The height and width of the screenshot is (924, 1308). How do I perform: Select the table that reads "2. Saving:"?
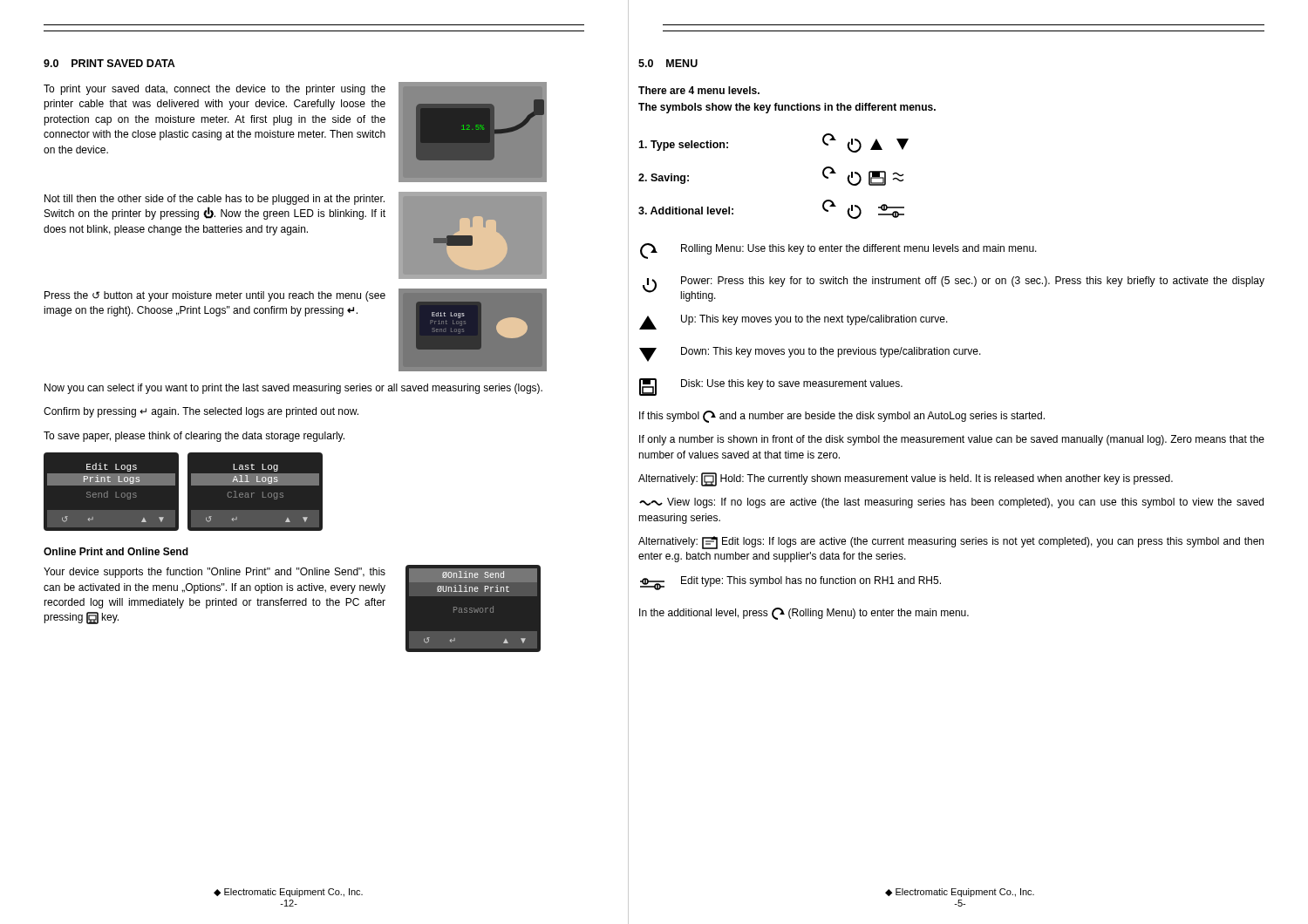951,178
